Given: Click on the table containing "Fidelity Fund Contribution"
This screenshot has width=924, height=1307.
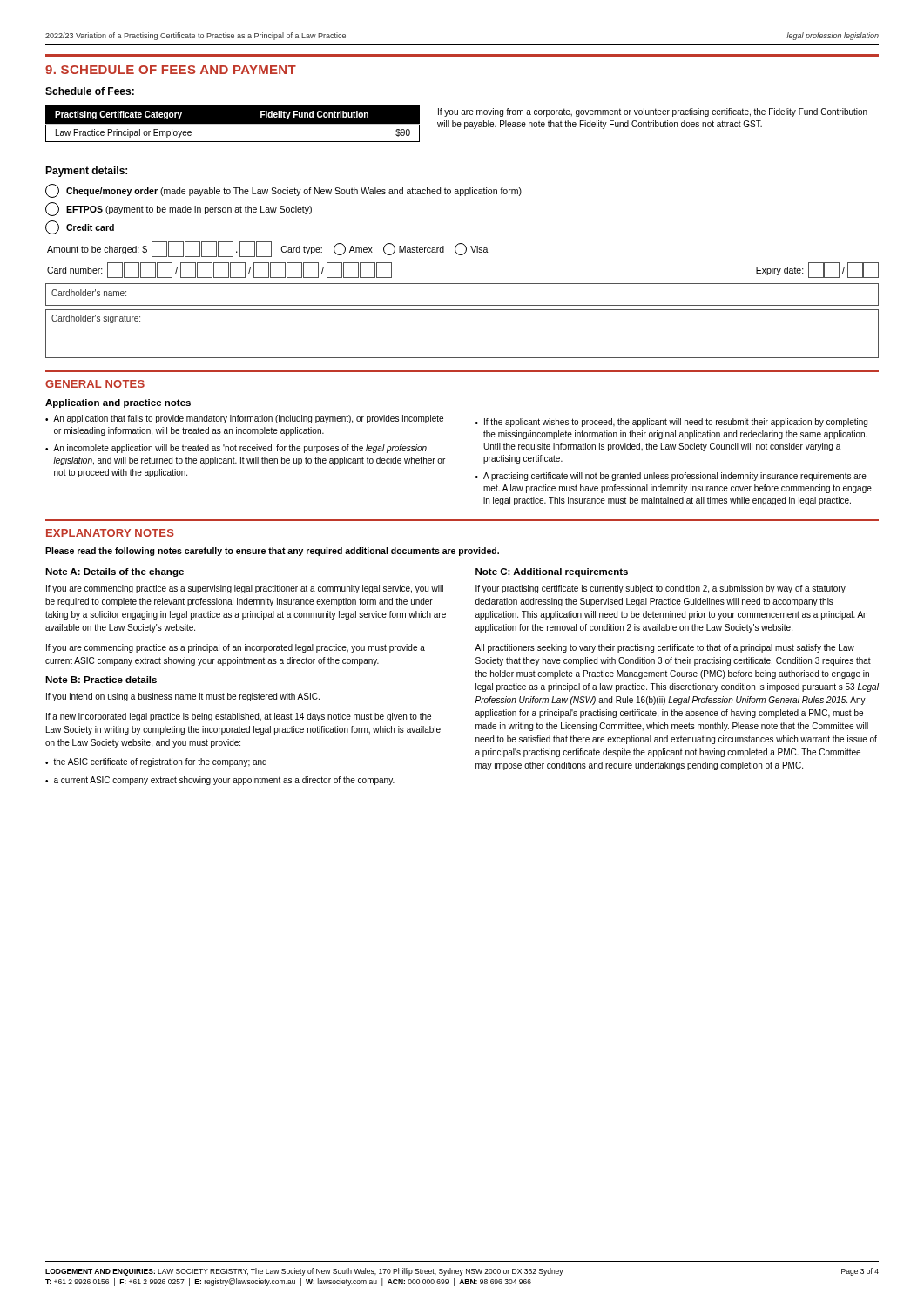Looking at the screenshot, I should click(x=233, y=129).
